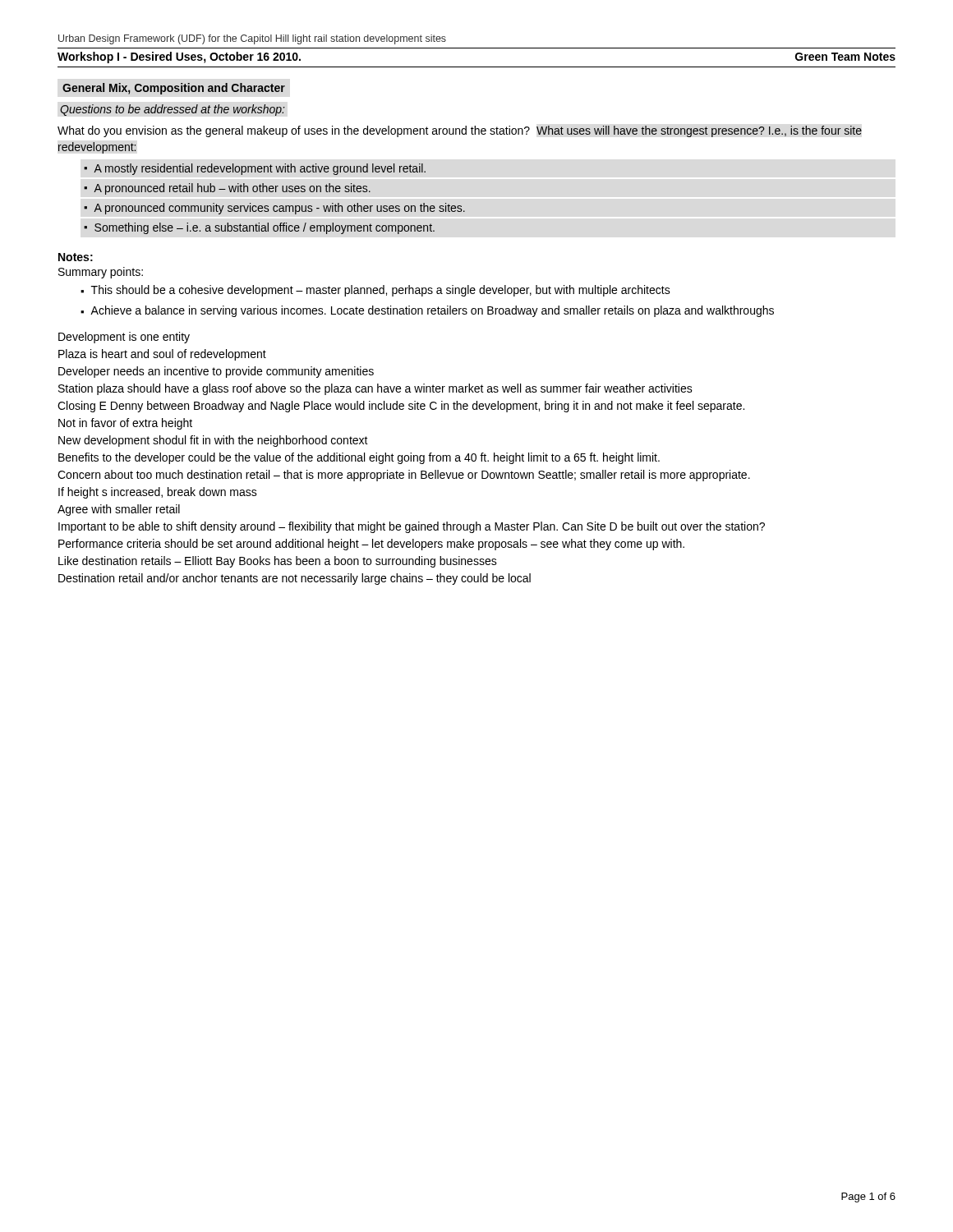953x1232 pixels.
Task: Point to the text starting "Questions to be addressed at"
Action: point(172,109)
